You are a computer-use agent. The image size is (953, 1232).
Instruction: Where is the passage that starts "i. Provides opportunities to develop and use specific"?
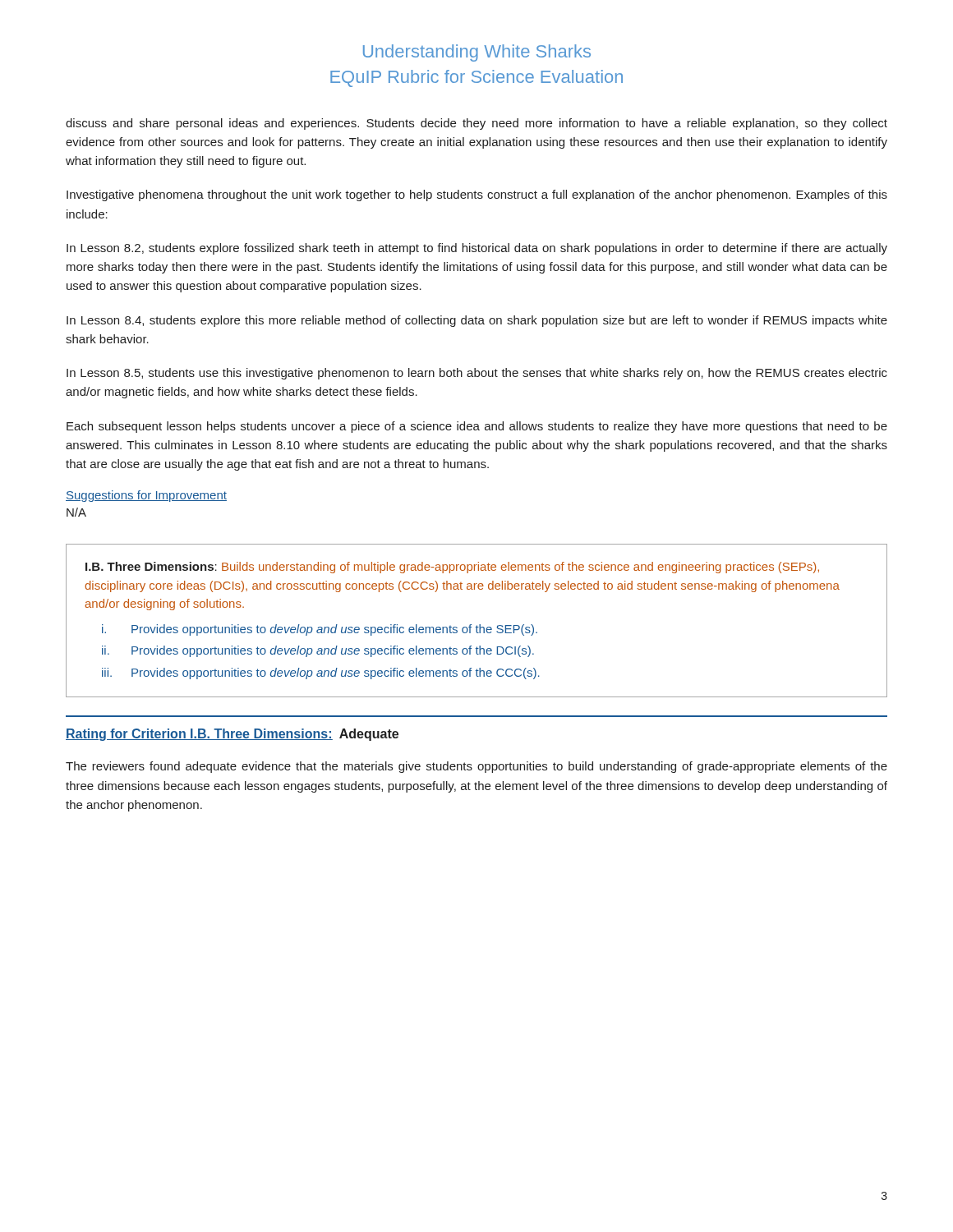pyautogui.click(x=311, y=629)
